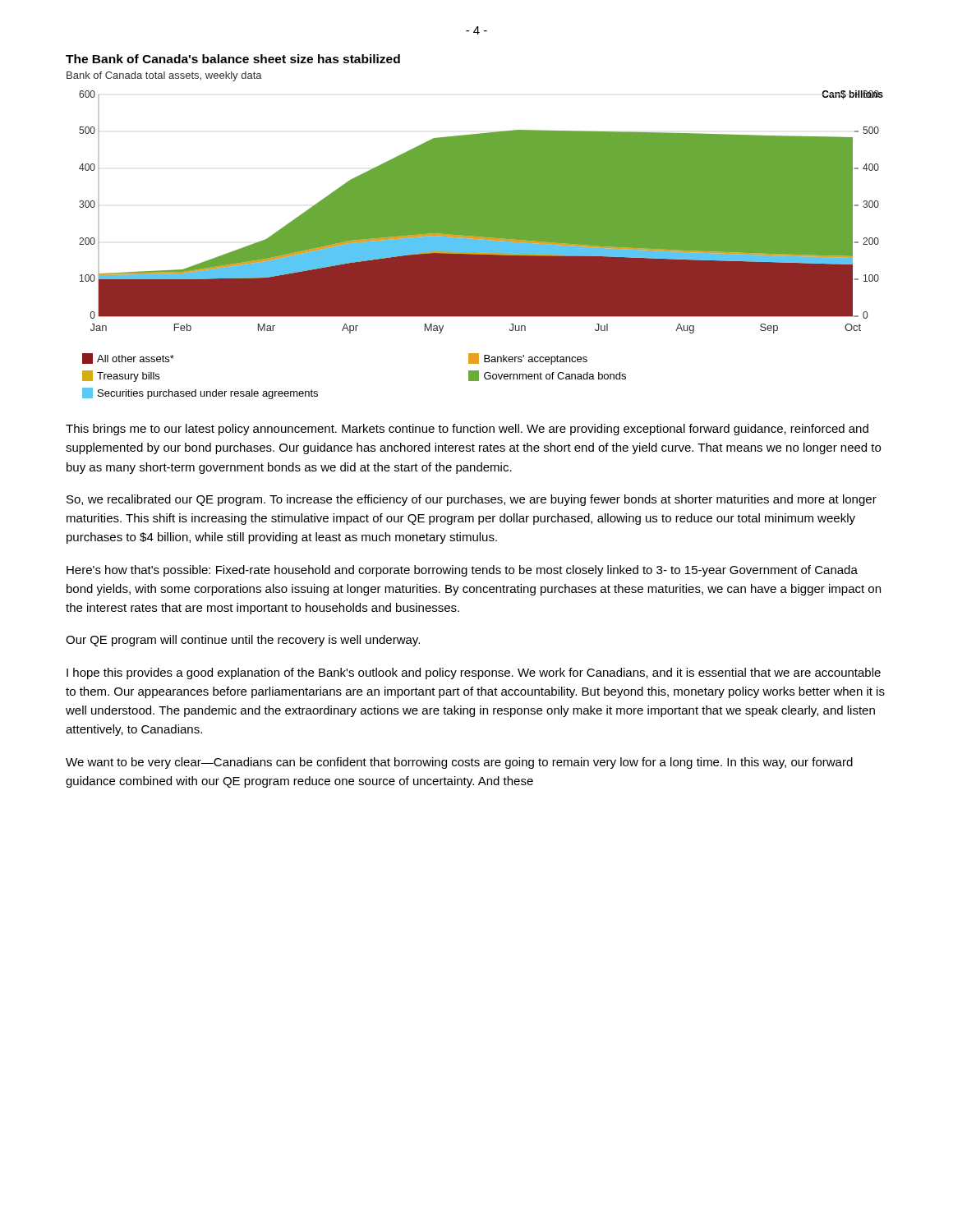This screenshot has height=1232, width=953.
Task: Point to the caption beginning "Bank of Canada total assets,"
Action: click(x=164, y=75)
